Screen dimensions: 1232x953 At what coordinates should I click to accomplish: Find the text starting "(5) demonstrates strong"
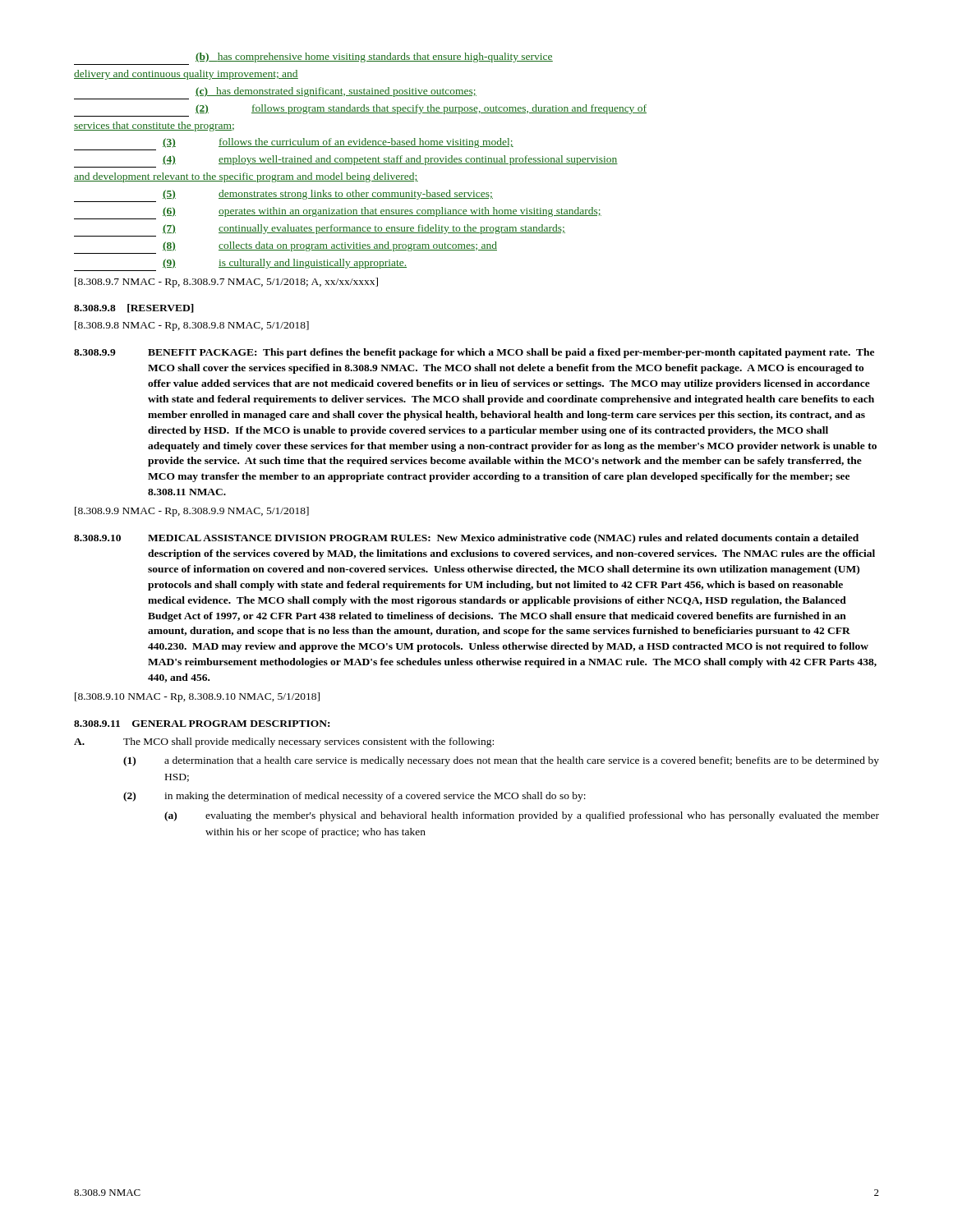476,194
